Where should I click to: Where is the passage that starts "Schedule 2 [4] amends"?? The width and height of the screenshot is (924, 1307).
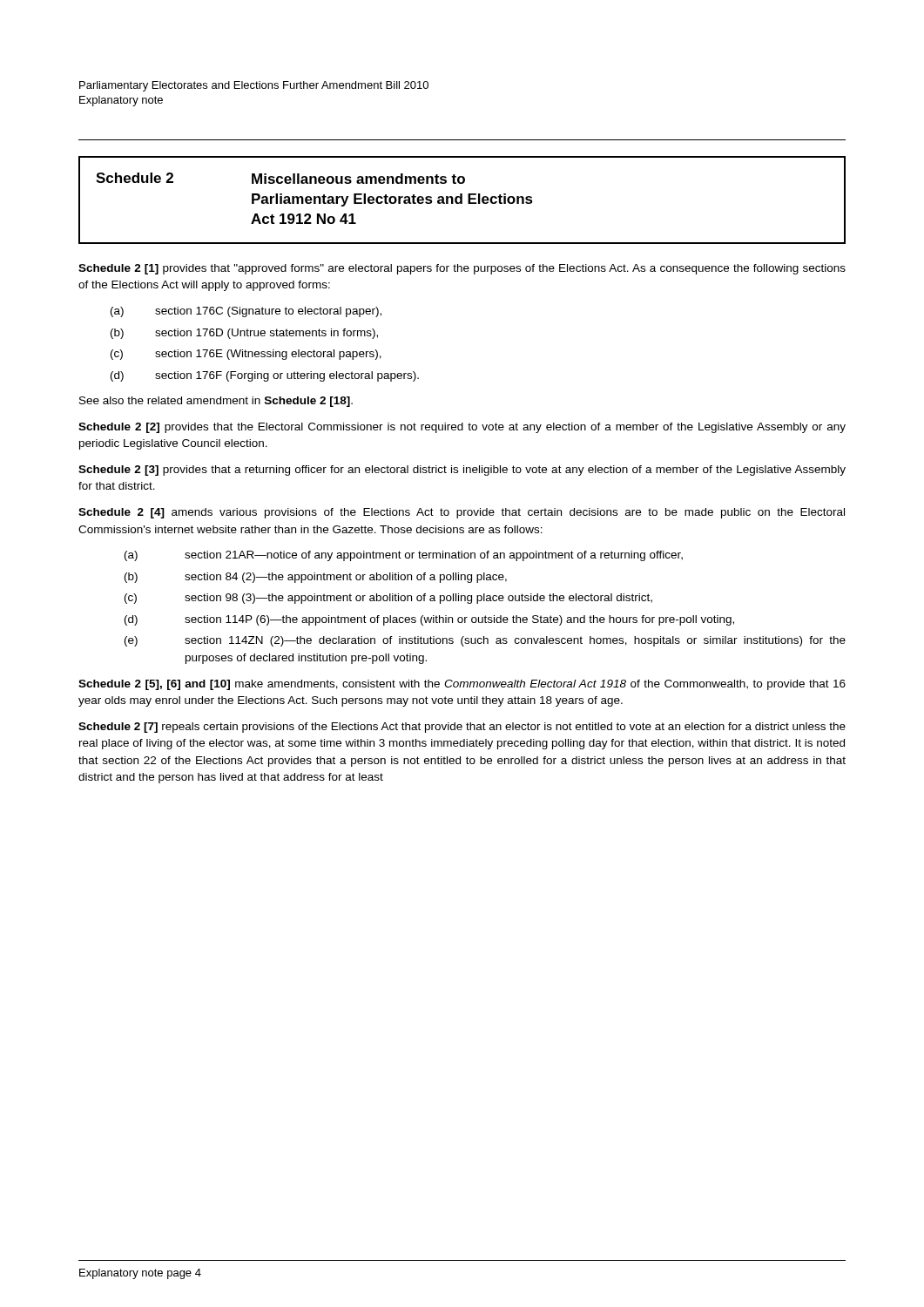click(x=462, y=520)
